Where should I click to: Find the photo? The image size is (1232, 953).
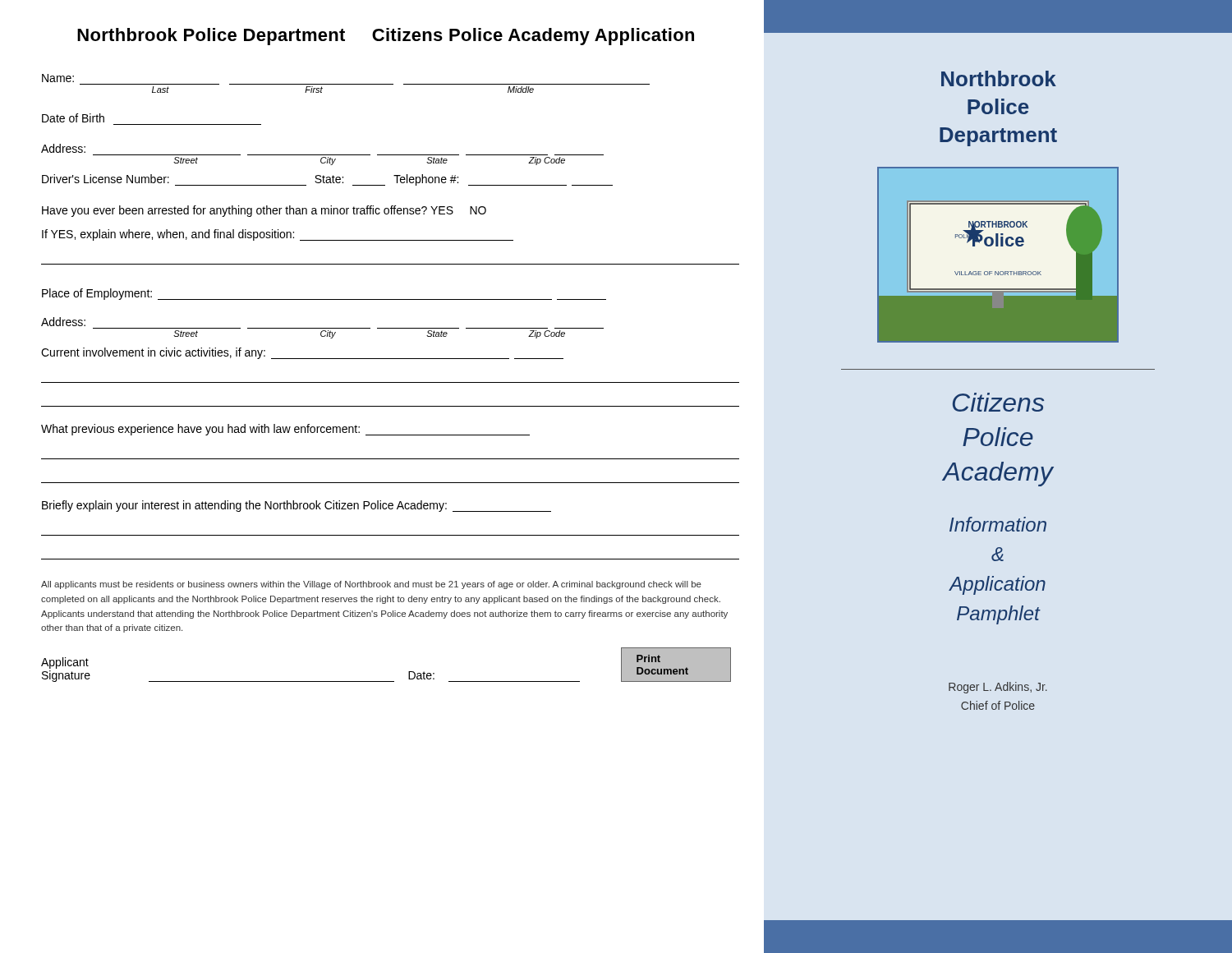(998, 255)
